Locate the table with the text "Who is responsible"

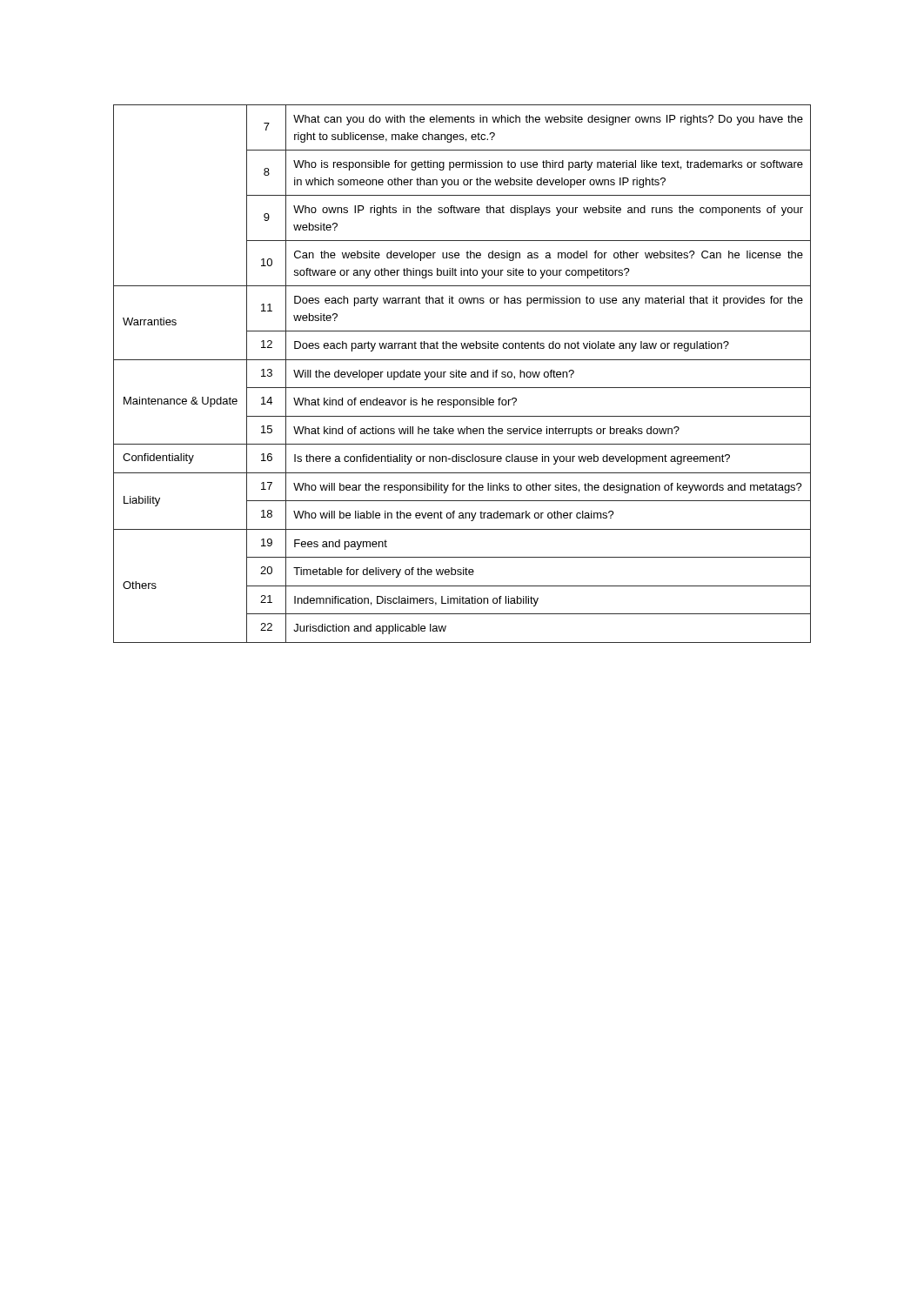462,373
